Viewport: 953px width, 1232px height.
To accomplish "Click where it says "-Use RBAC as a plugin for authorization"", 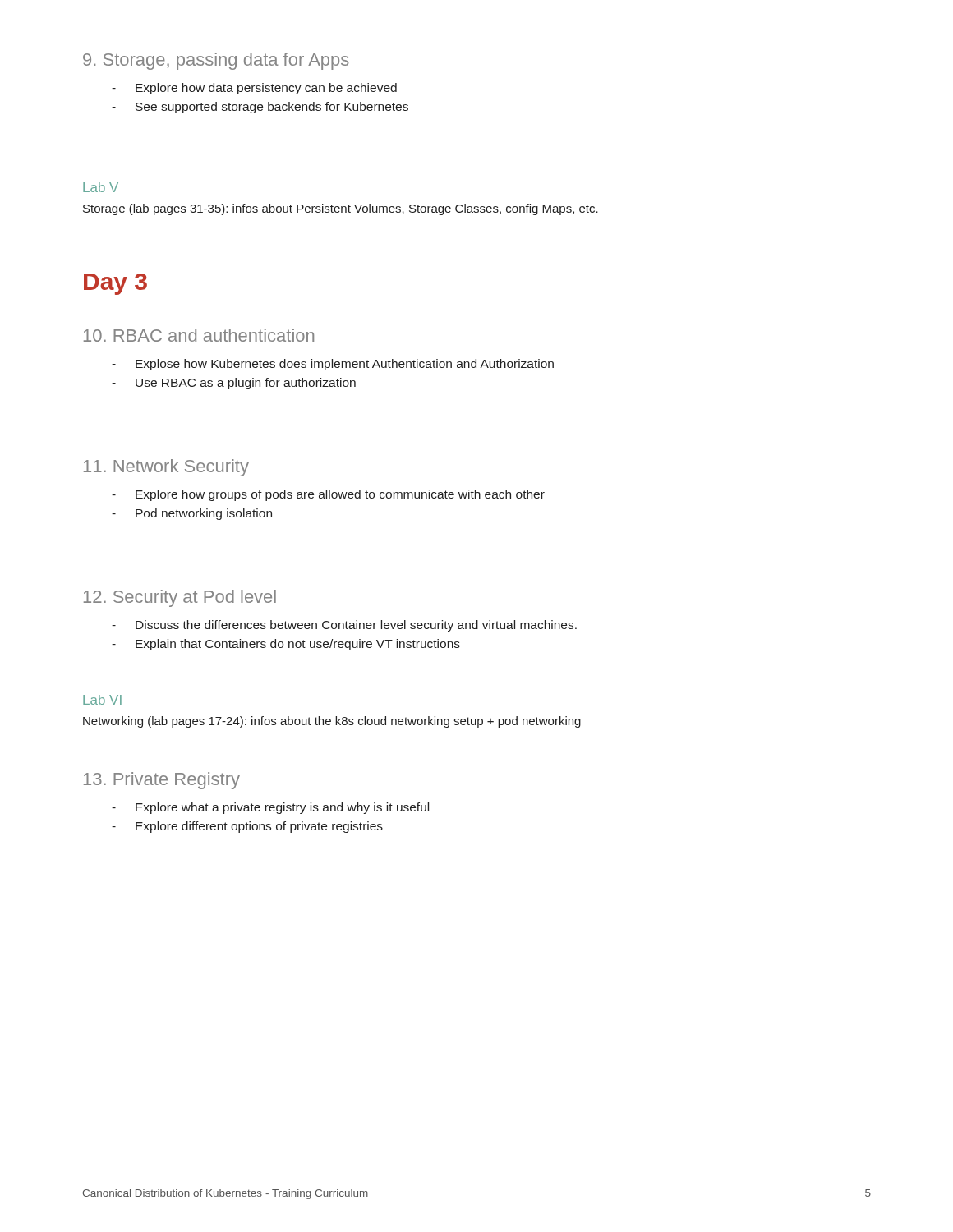I will (x=234, y=383).
